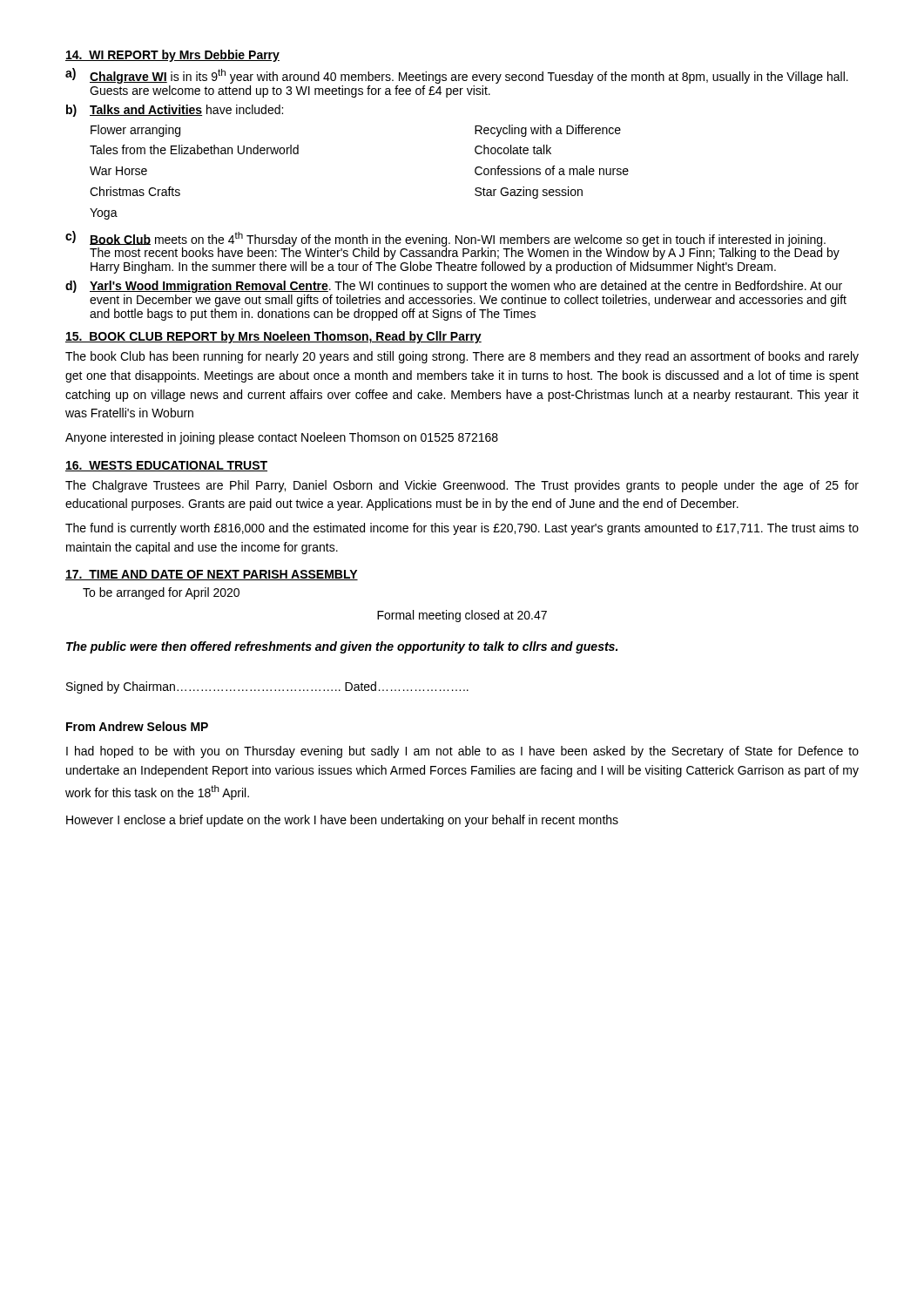Screen dimensions: 1307x924
Task: Find the text block containing "The Chalgrave Trustees are Phil Parry, Daniel Osborn"
Action: [462, 495]
